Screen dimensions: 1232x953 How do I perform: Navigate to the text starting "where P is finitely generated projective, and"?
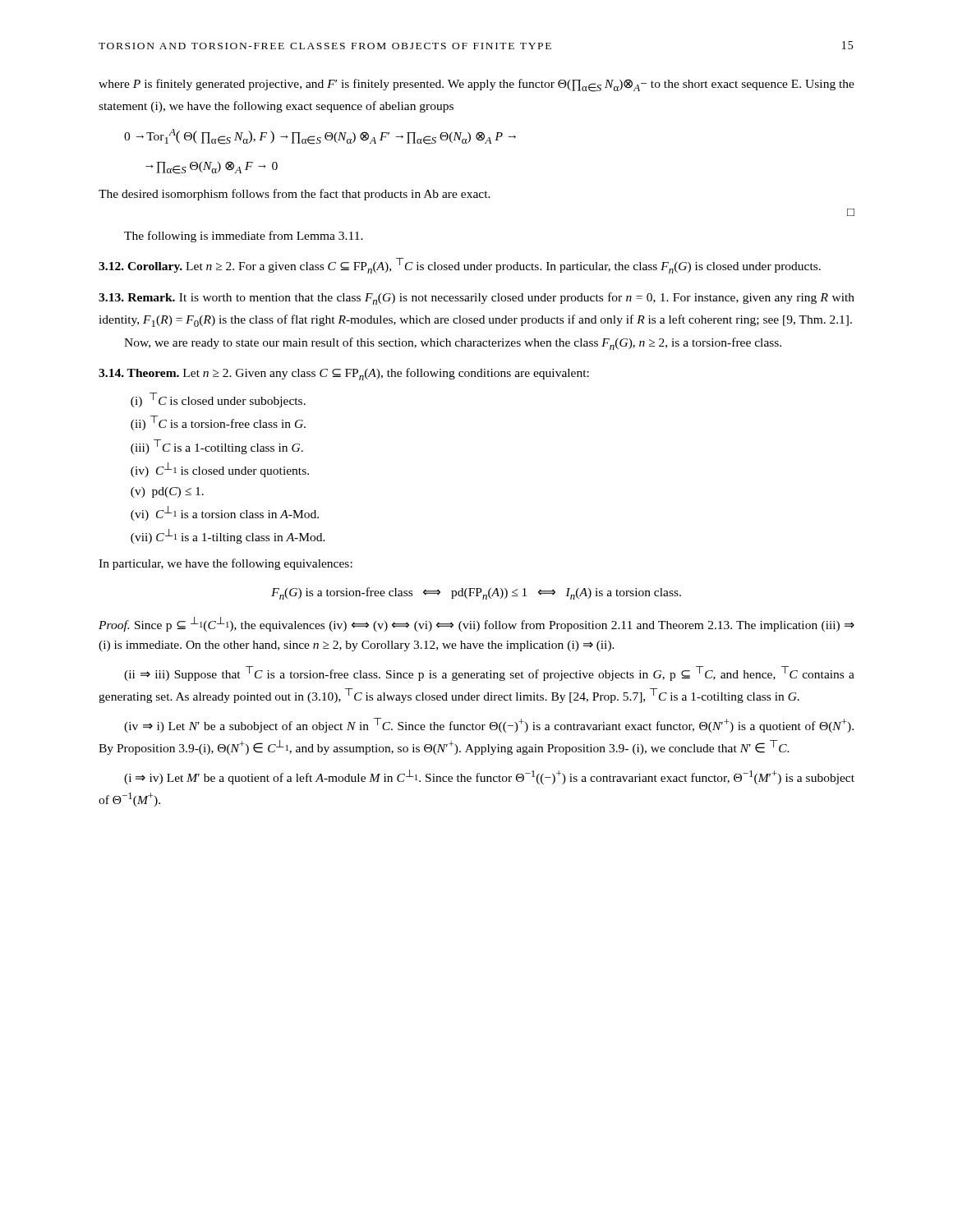click(x=476, y=95)
